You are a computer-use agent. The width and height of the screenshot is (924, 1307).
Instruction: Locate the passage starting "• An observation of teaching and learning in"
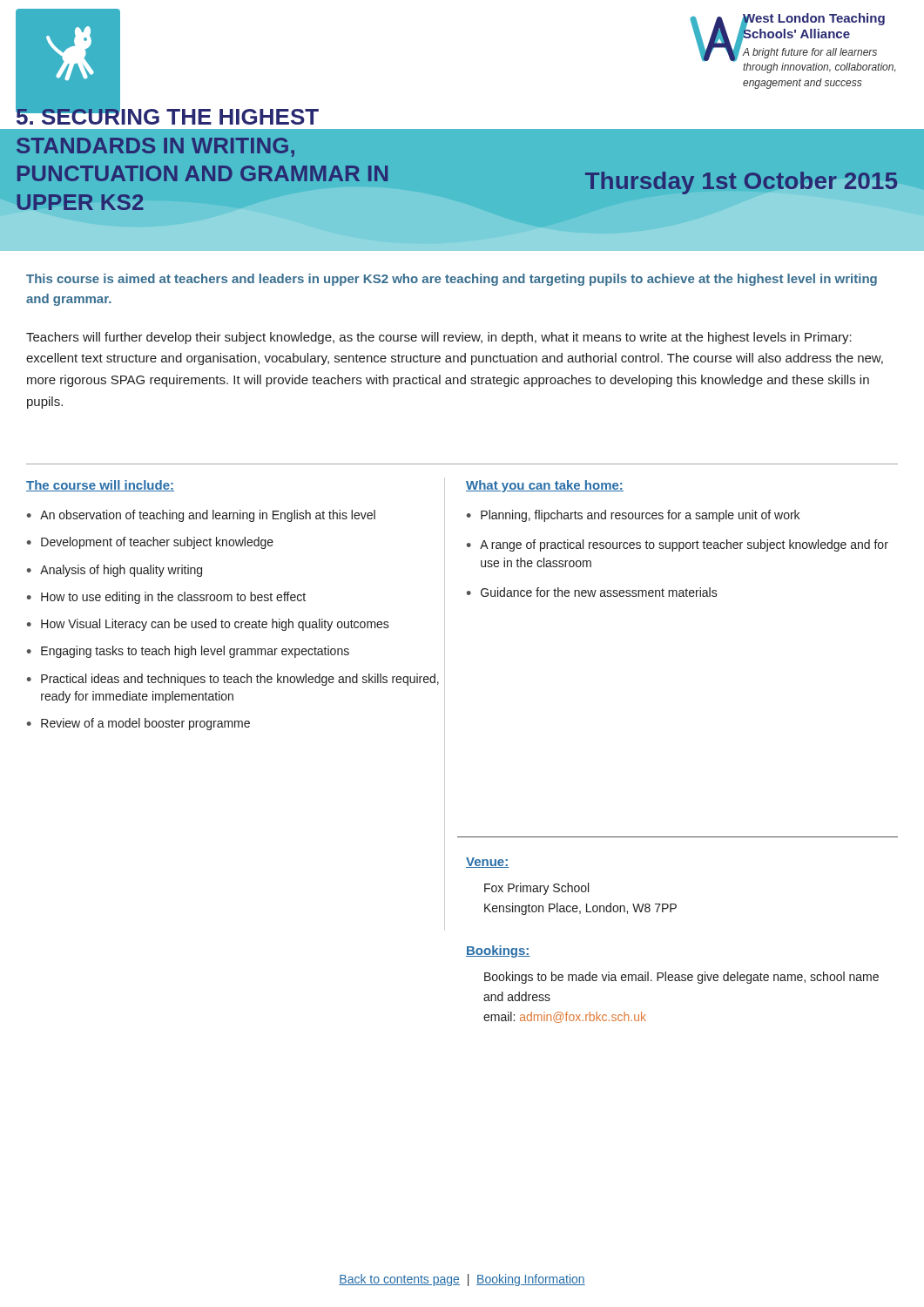[201, 515]
